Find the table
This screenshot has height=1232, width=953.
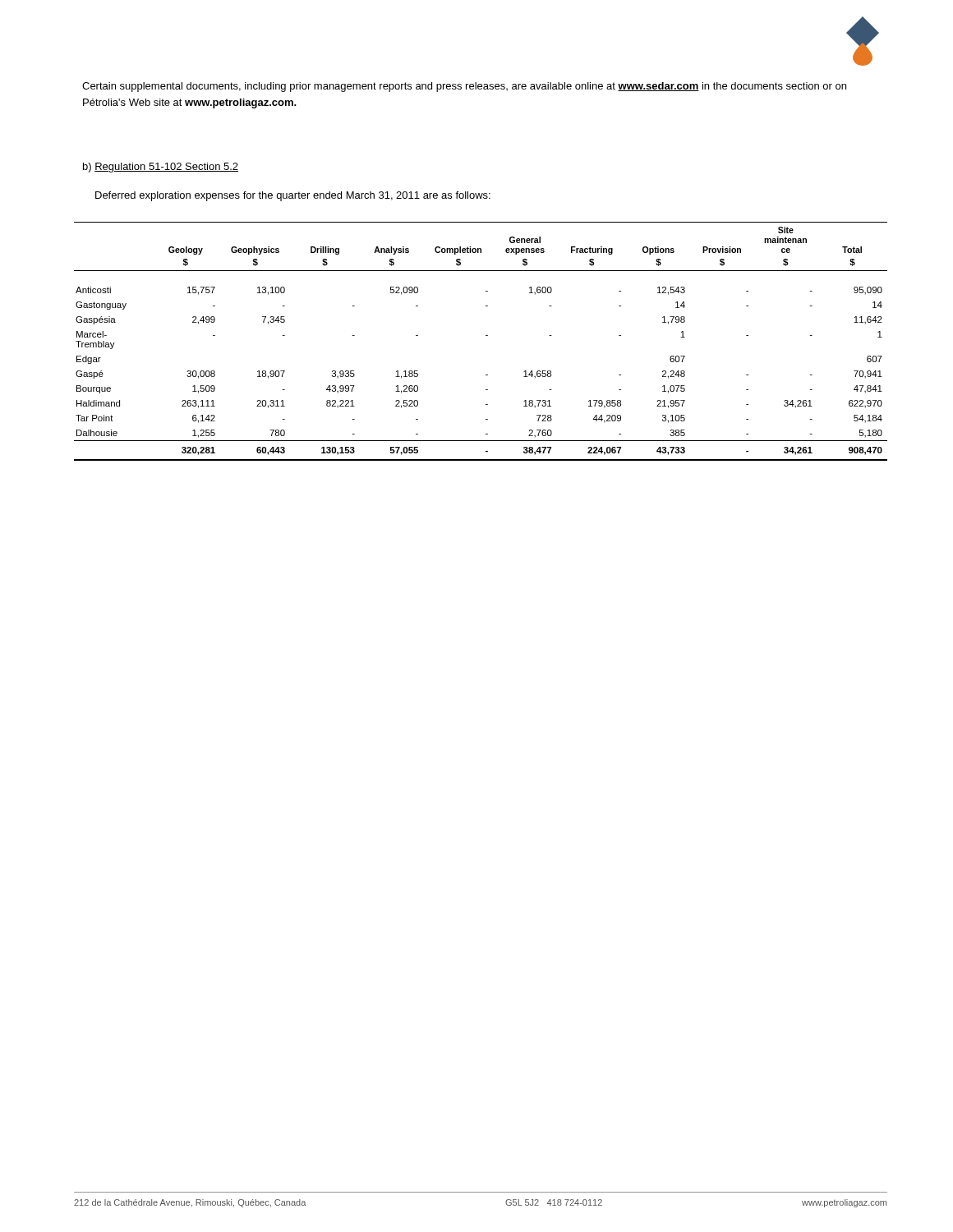click(x=481, y=341)
